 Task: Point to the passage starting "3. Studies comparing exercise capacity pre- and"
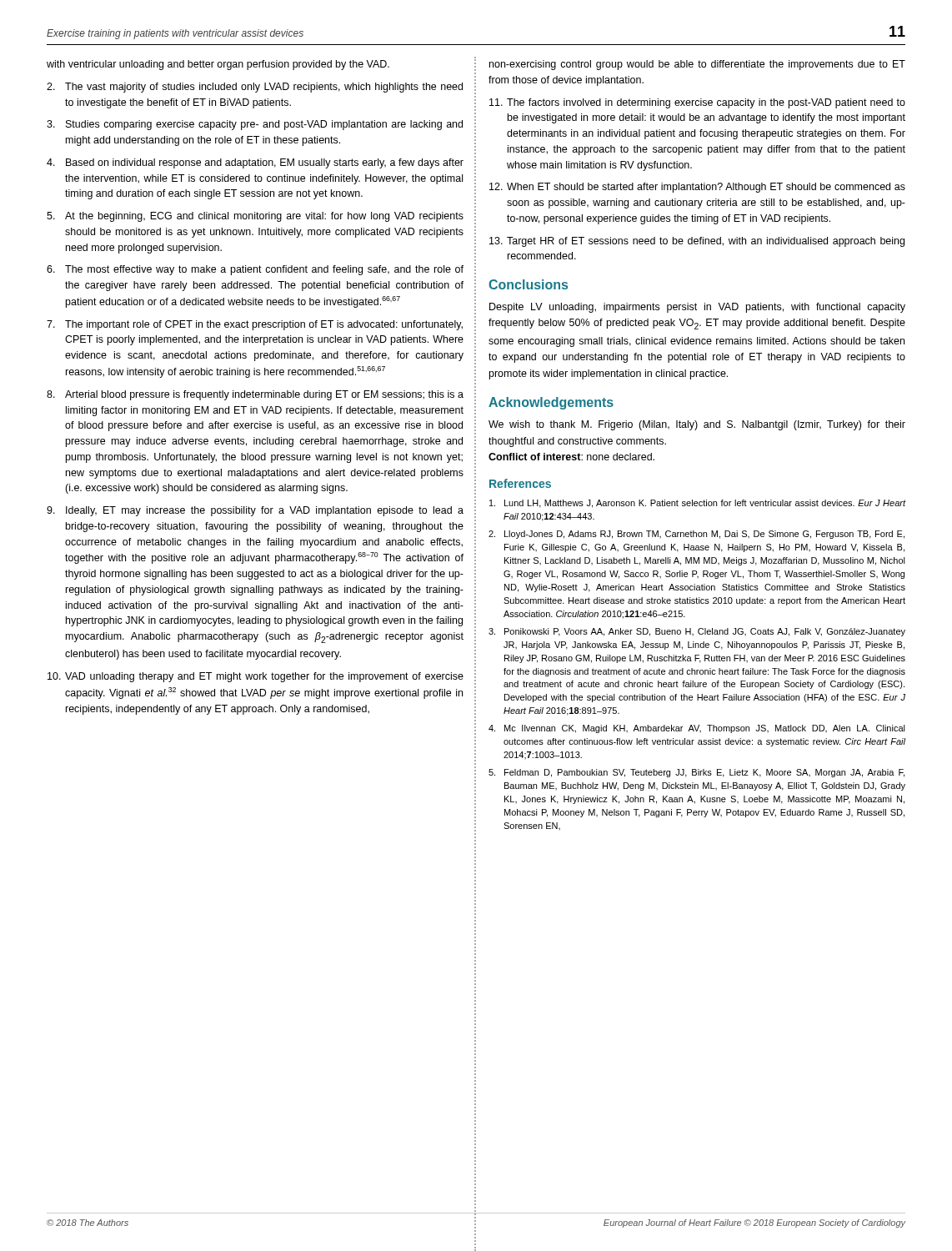(255, 133)
